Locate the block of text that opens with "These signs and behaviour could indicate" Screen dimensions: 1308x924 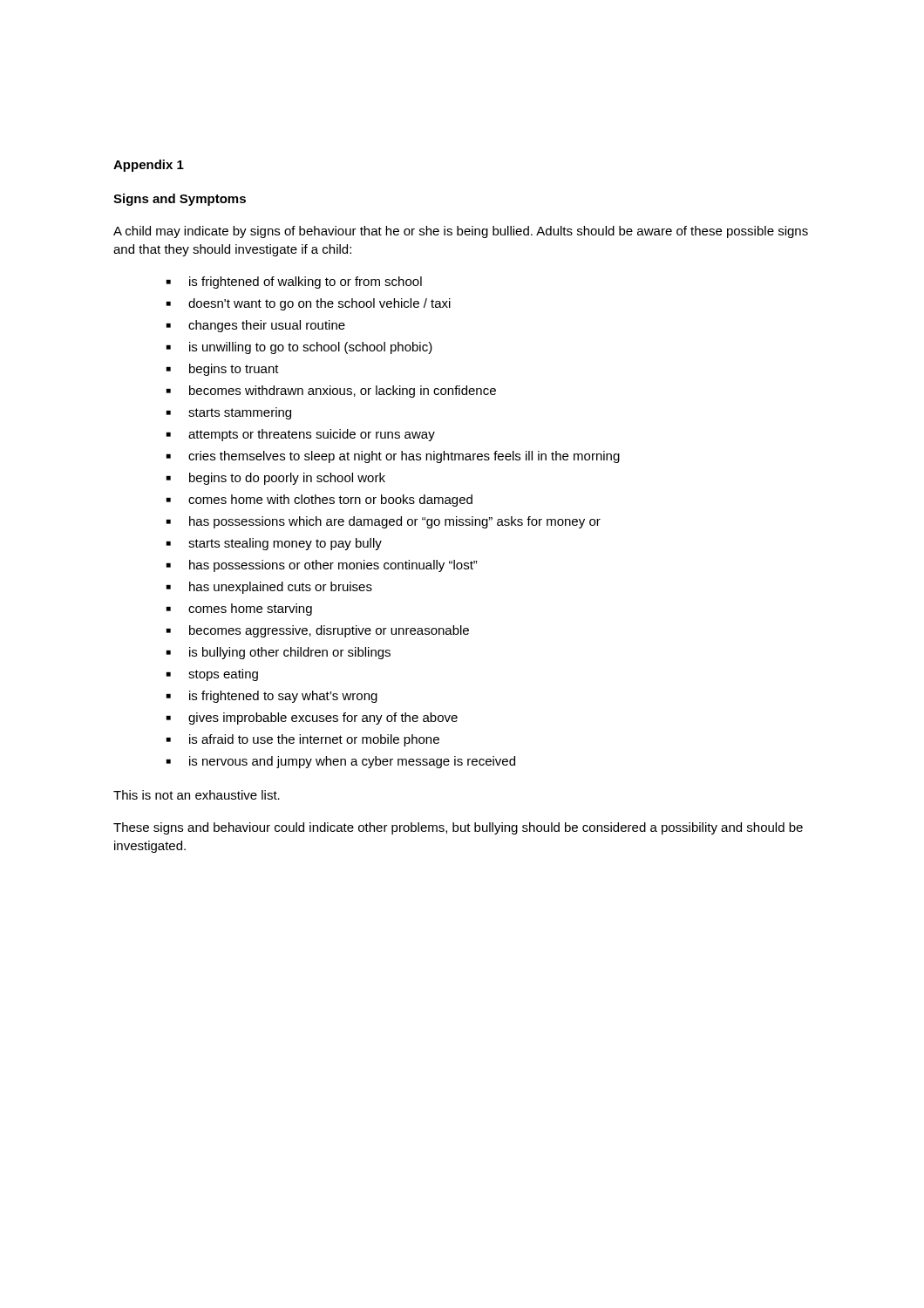[458, 836]
